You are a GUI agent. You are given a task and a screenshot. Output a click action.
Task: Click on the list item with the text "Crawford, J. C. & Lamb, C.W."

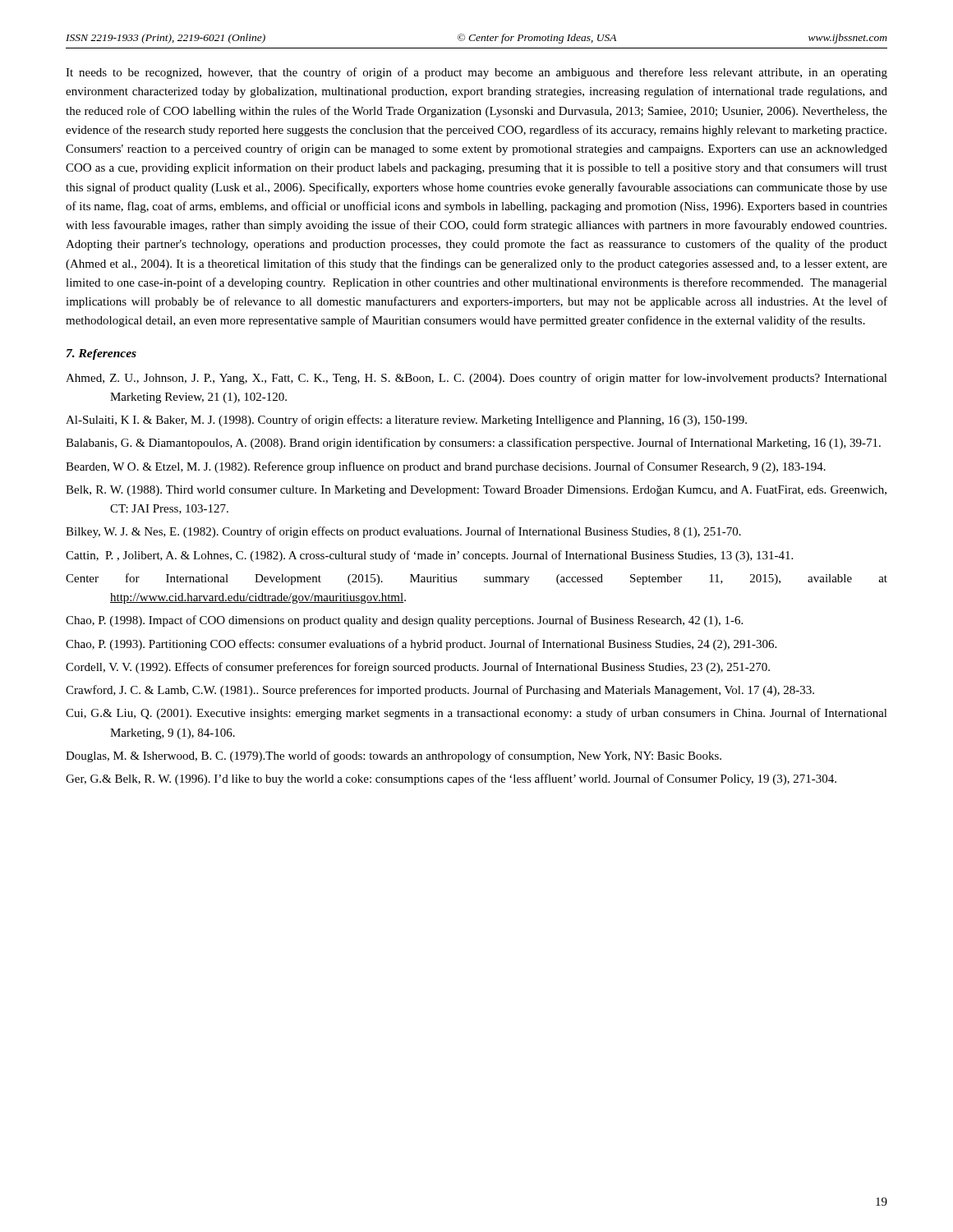click(440, 690)
